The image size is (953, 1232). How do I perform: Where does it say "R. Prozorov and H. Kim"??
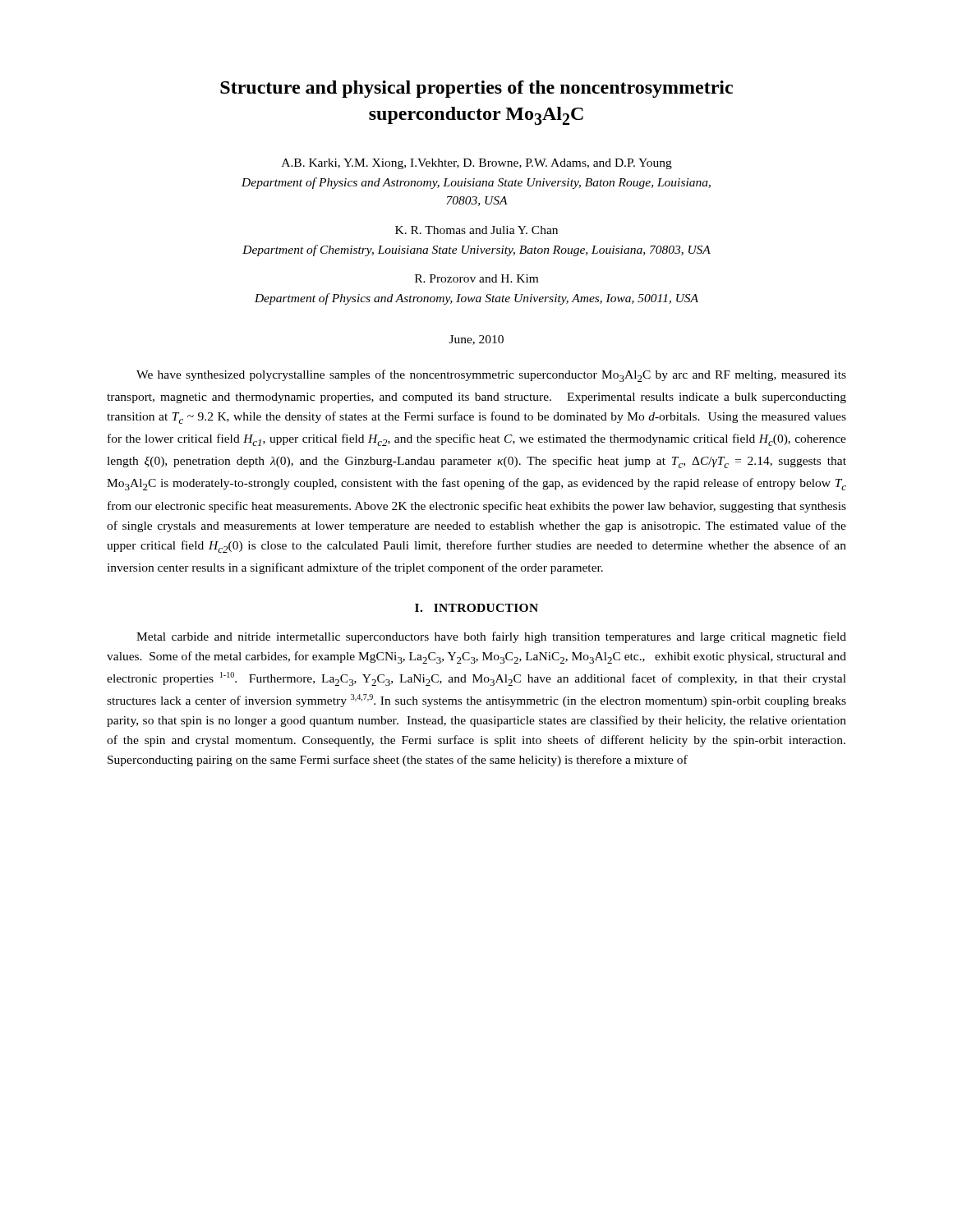pos(476,278)
